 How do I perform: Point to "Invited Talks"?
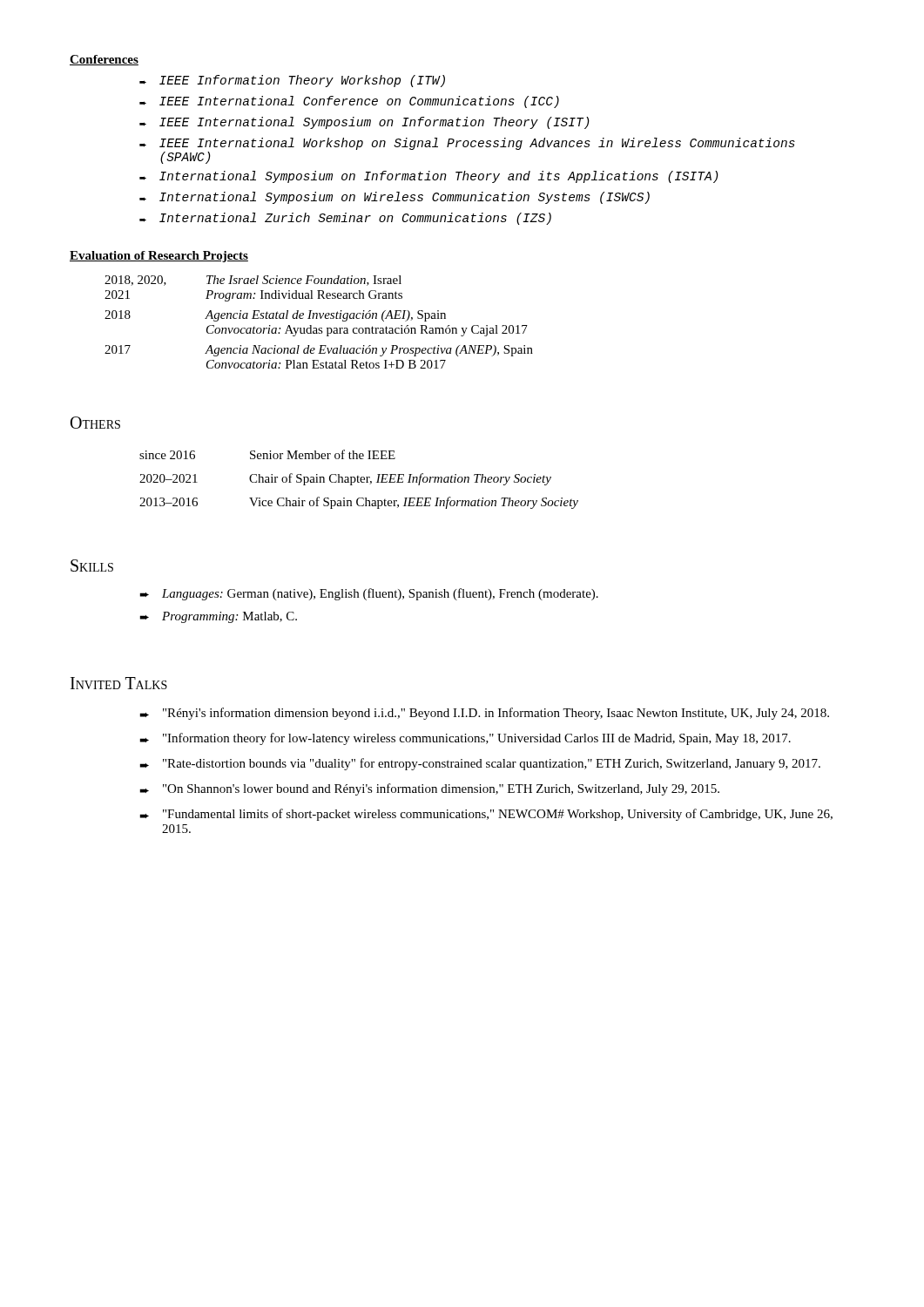point(119,683)
